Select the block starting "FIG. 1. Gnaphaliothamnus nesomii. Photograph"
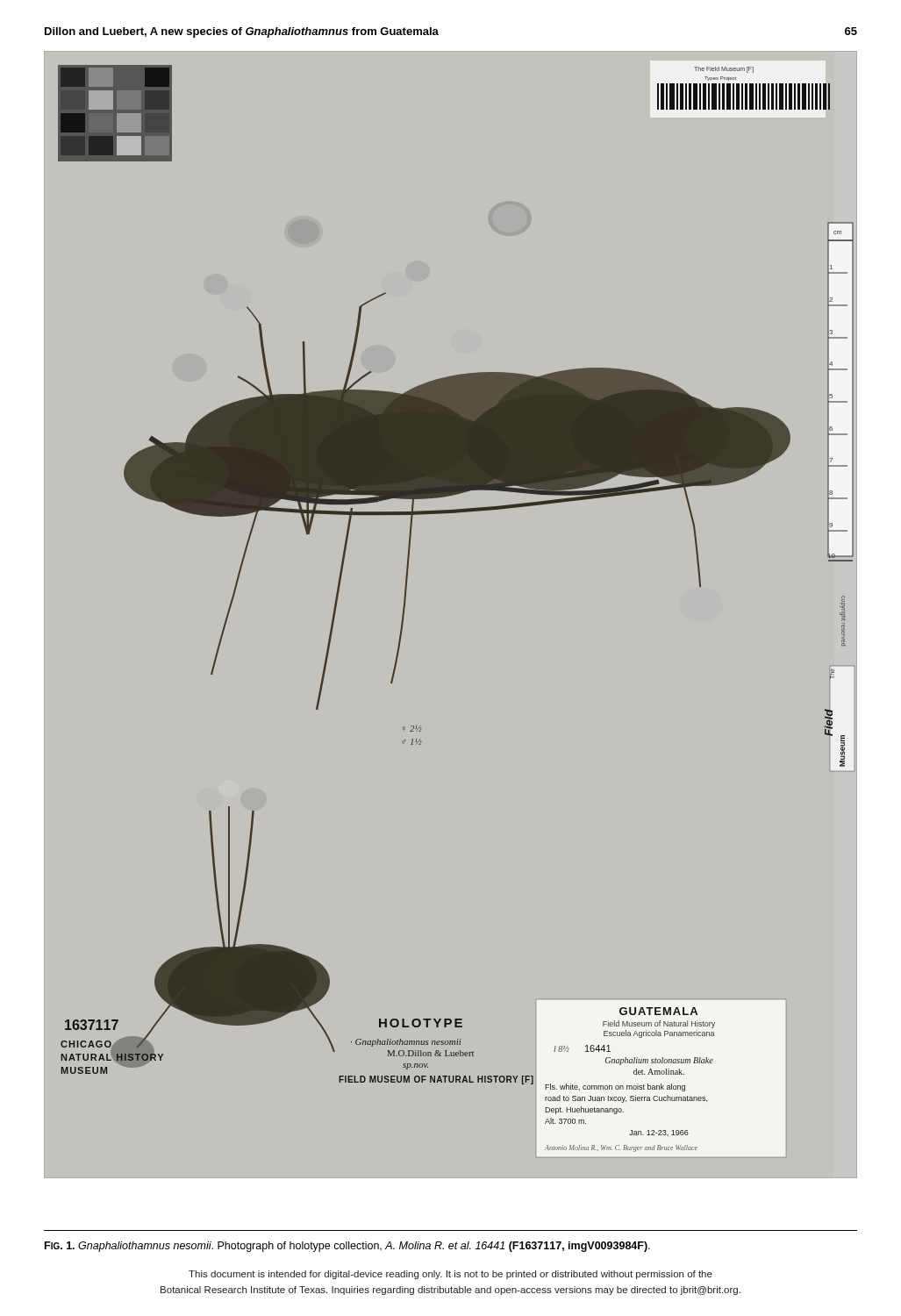The image size is (901, 1316). [x=347, y=1246]
